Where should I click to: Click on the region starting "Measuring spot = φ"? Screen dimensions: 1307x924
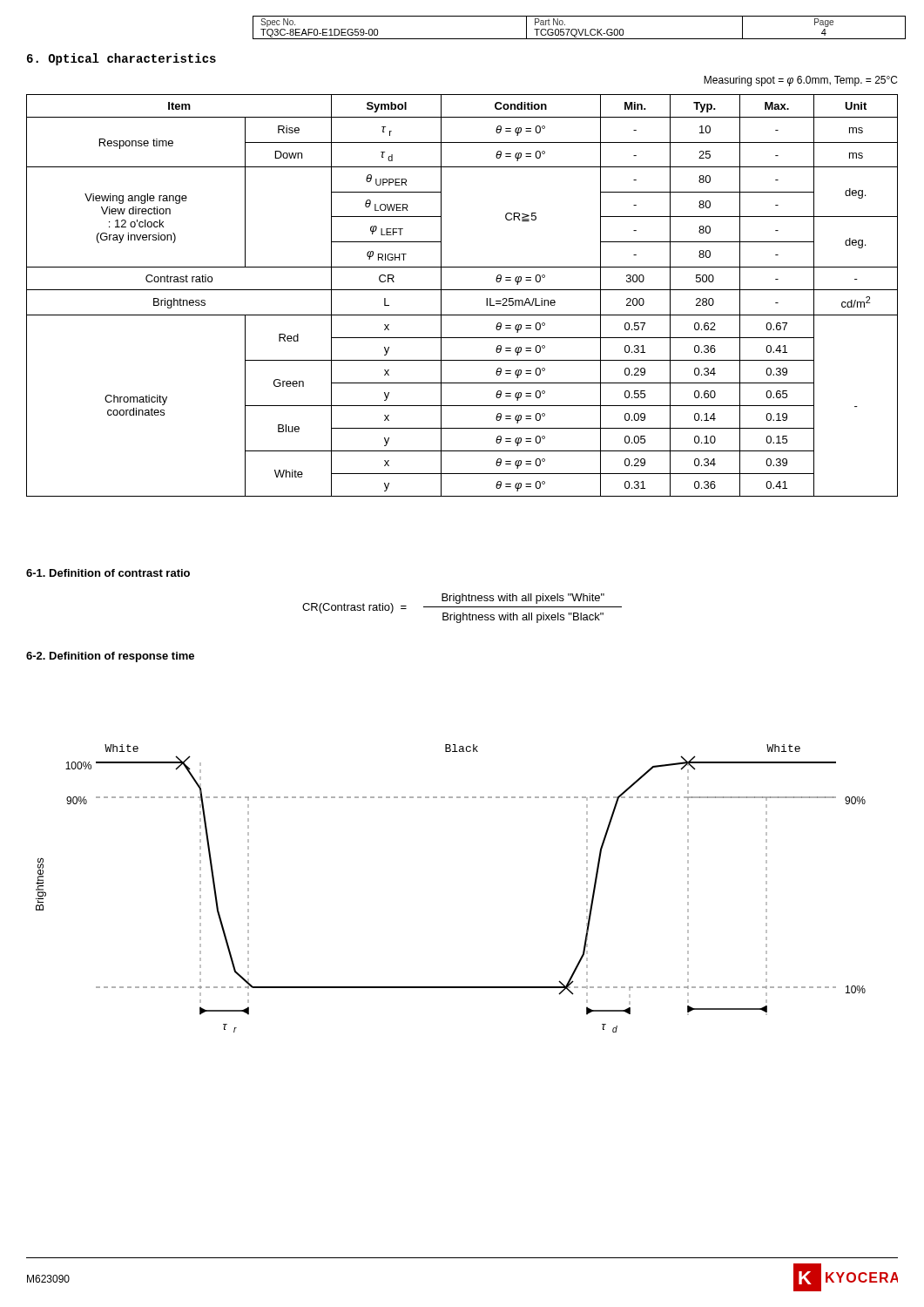pos(801,80)
